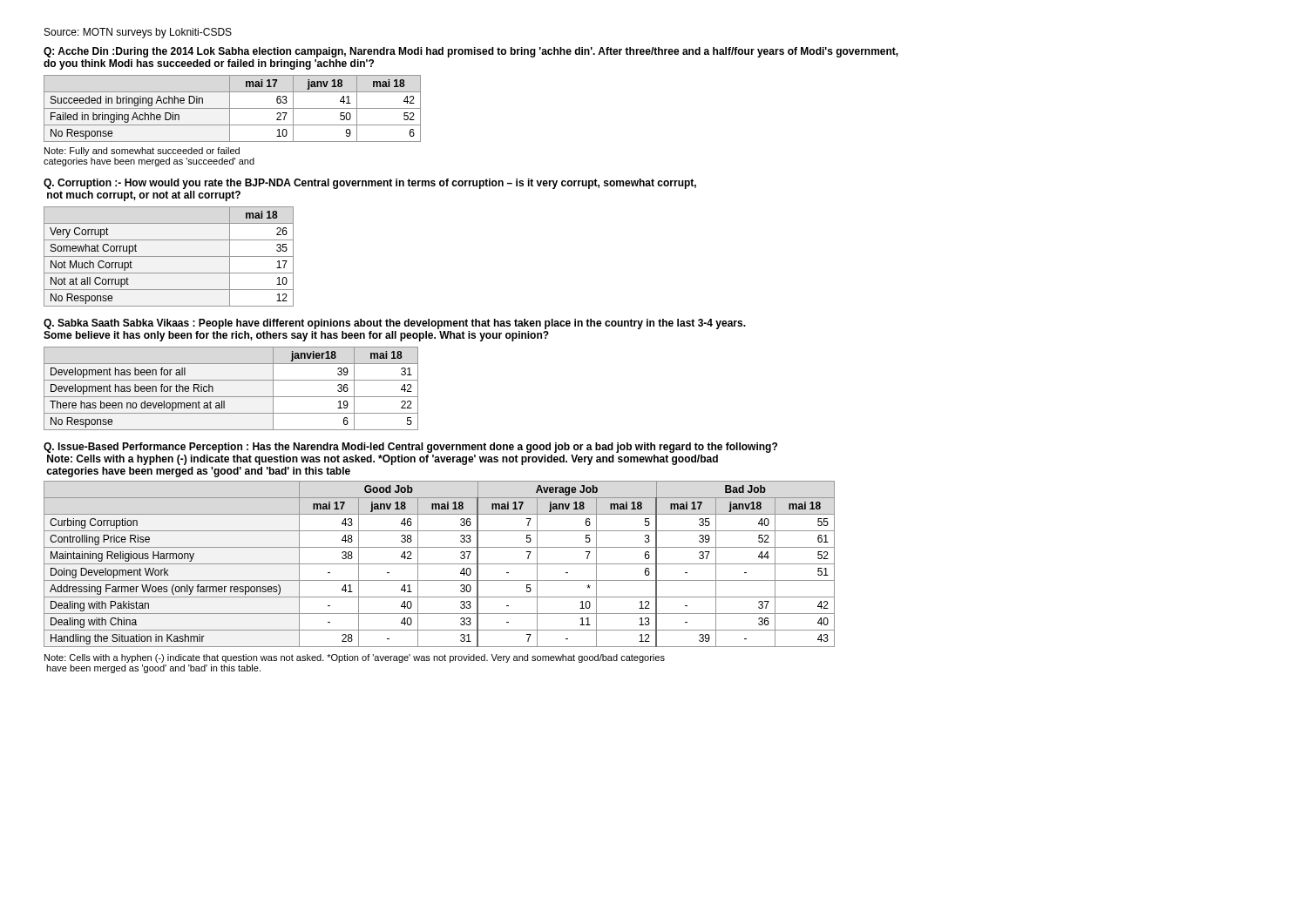
Task: Point to the block beginning "Note: Fully and"
Action: tap(149, 156)
